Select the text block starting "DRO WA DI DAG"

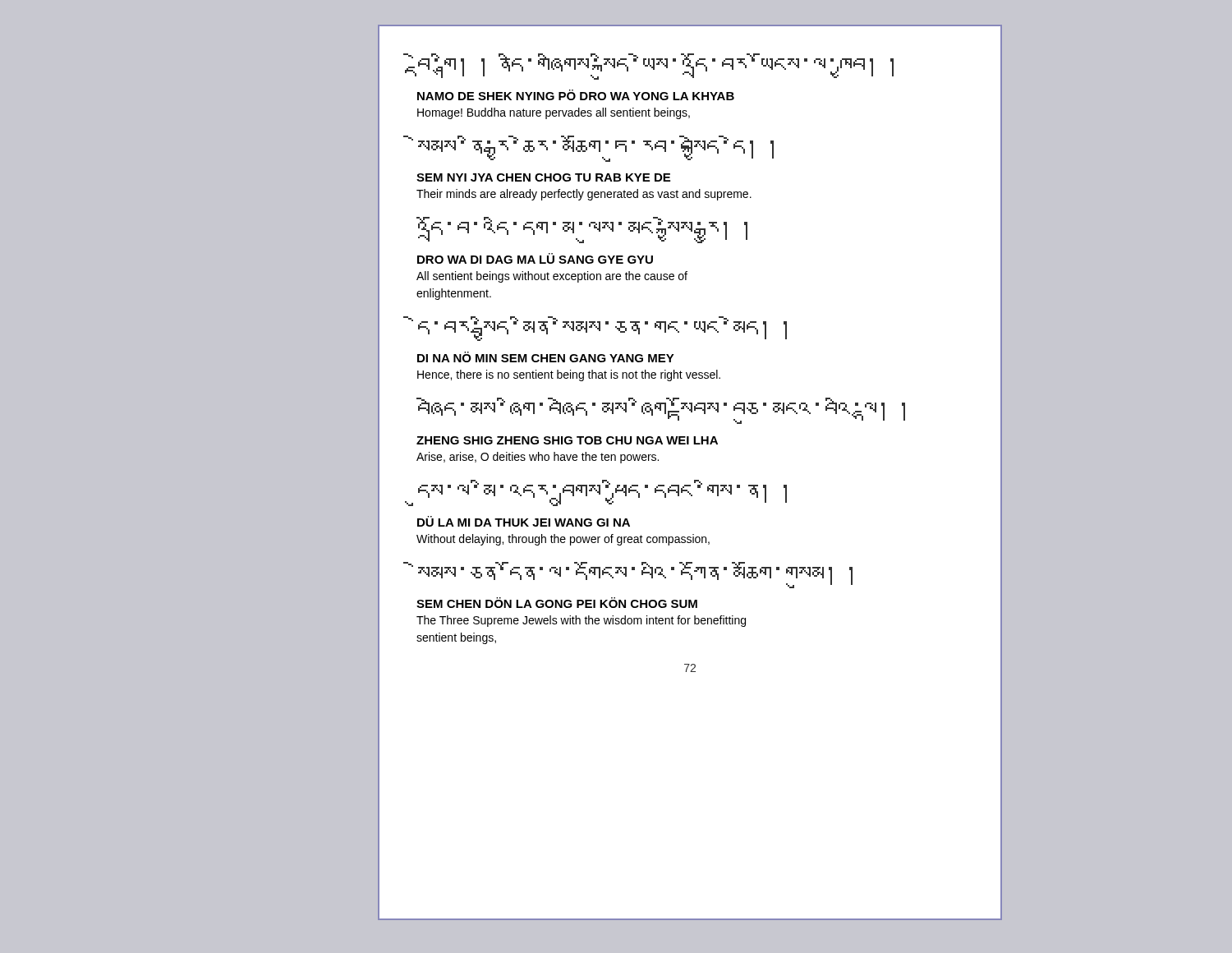(x=535, y=259)
